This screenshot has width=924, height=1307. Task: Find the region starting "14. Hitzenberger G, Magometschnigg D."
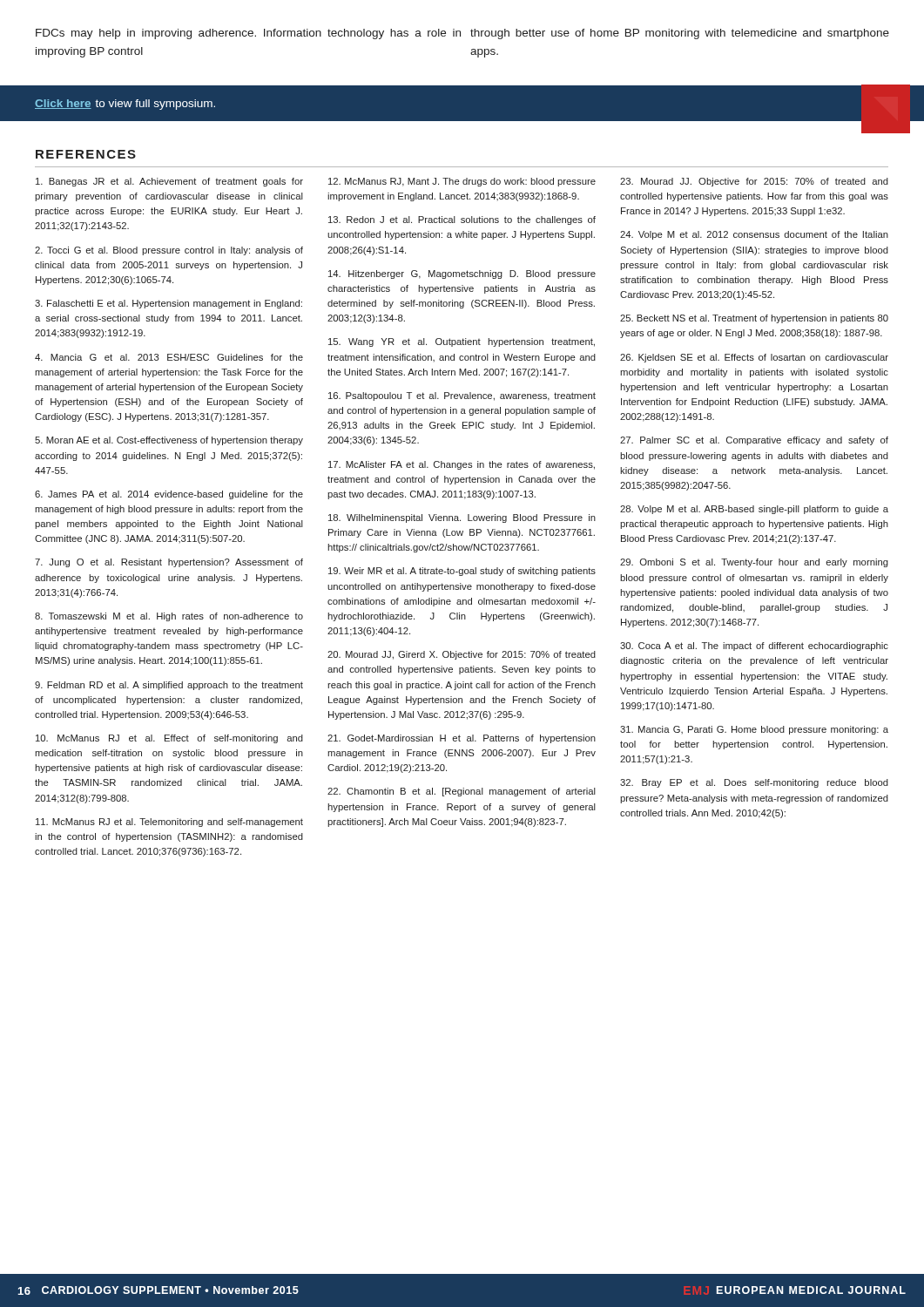pos(462,296)
